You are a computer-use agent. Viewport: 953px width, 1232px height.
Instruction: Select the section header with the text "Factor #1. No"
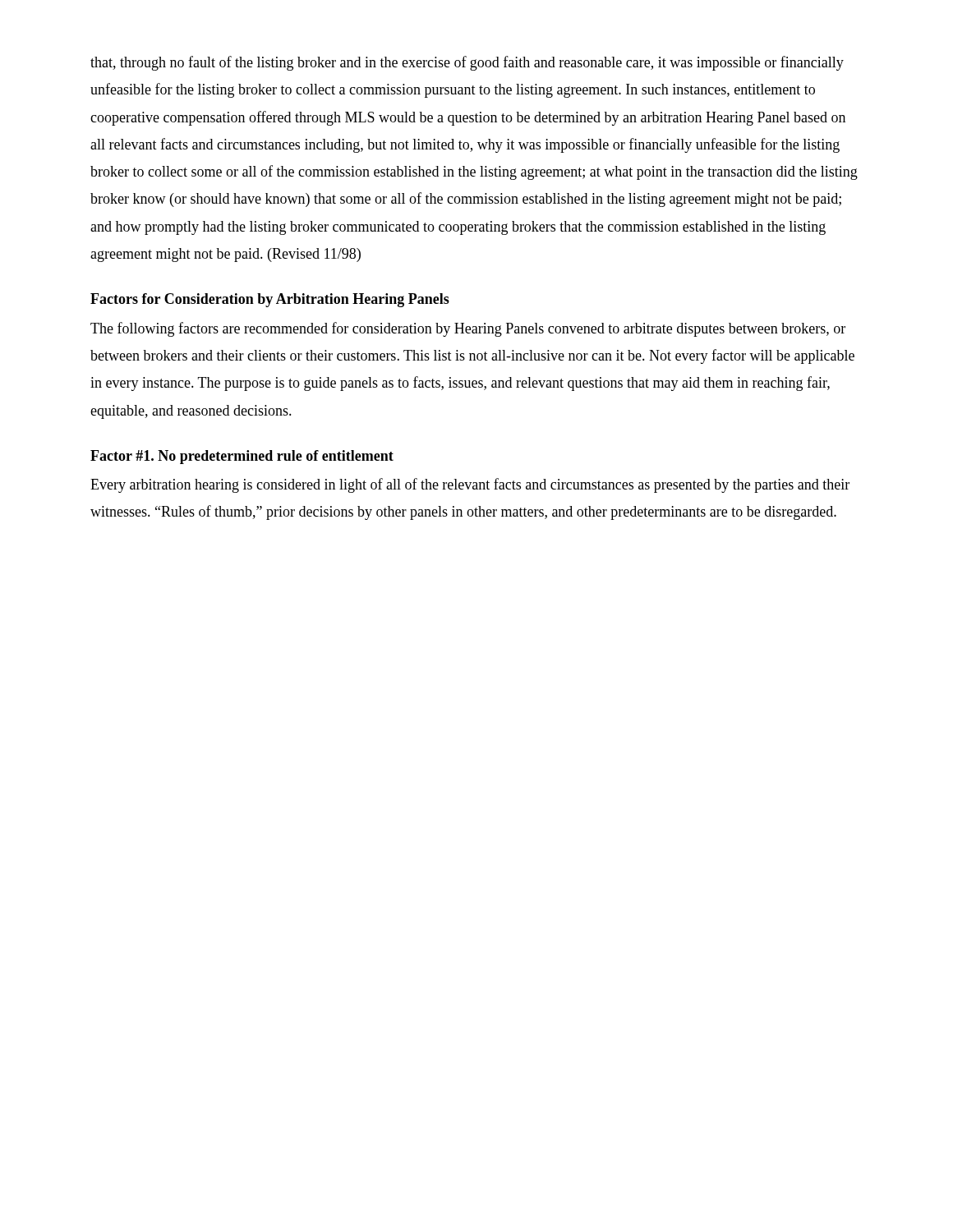(242, 456)
